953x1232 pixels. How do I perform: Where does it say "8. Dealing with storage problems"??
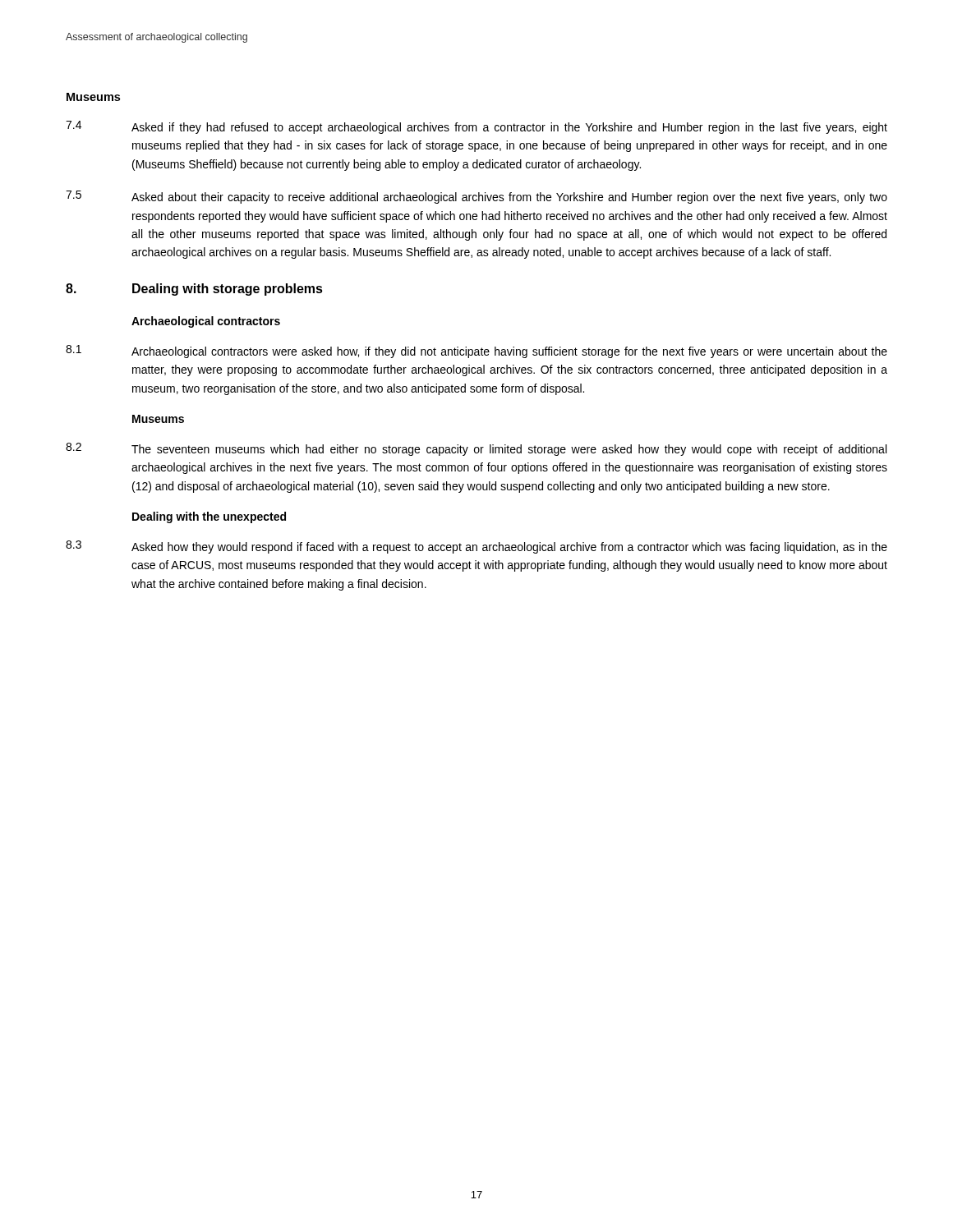[194, 289]
